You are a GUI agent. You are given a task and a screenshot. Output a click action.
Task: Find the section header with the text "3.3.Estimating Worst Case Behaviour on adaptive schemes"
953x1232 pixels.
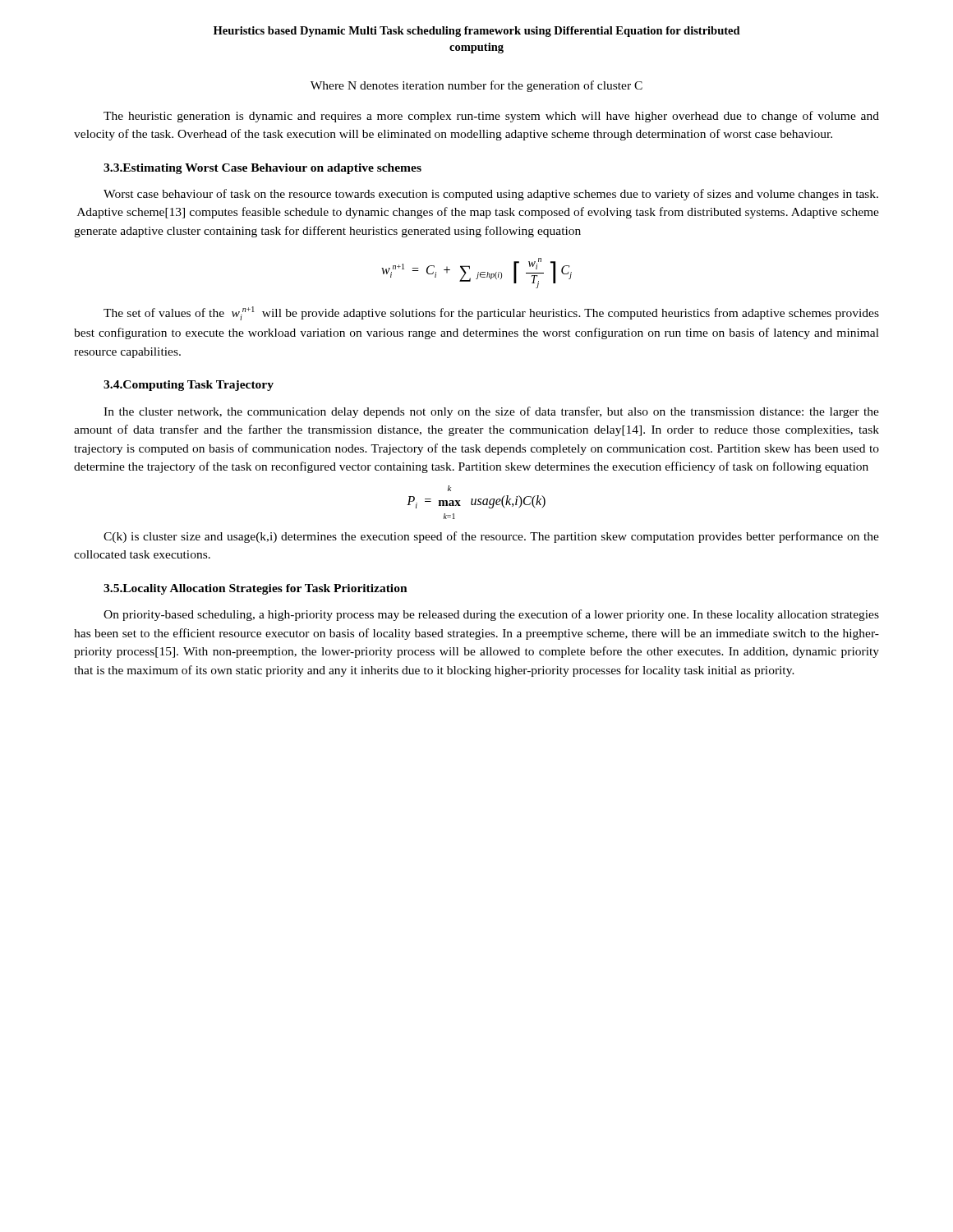tap(262, 167)
